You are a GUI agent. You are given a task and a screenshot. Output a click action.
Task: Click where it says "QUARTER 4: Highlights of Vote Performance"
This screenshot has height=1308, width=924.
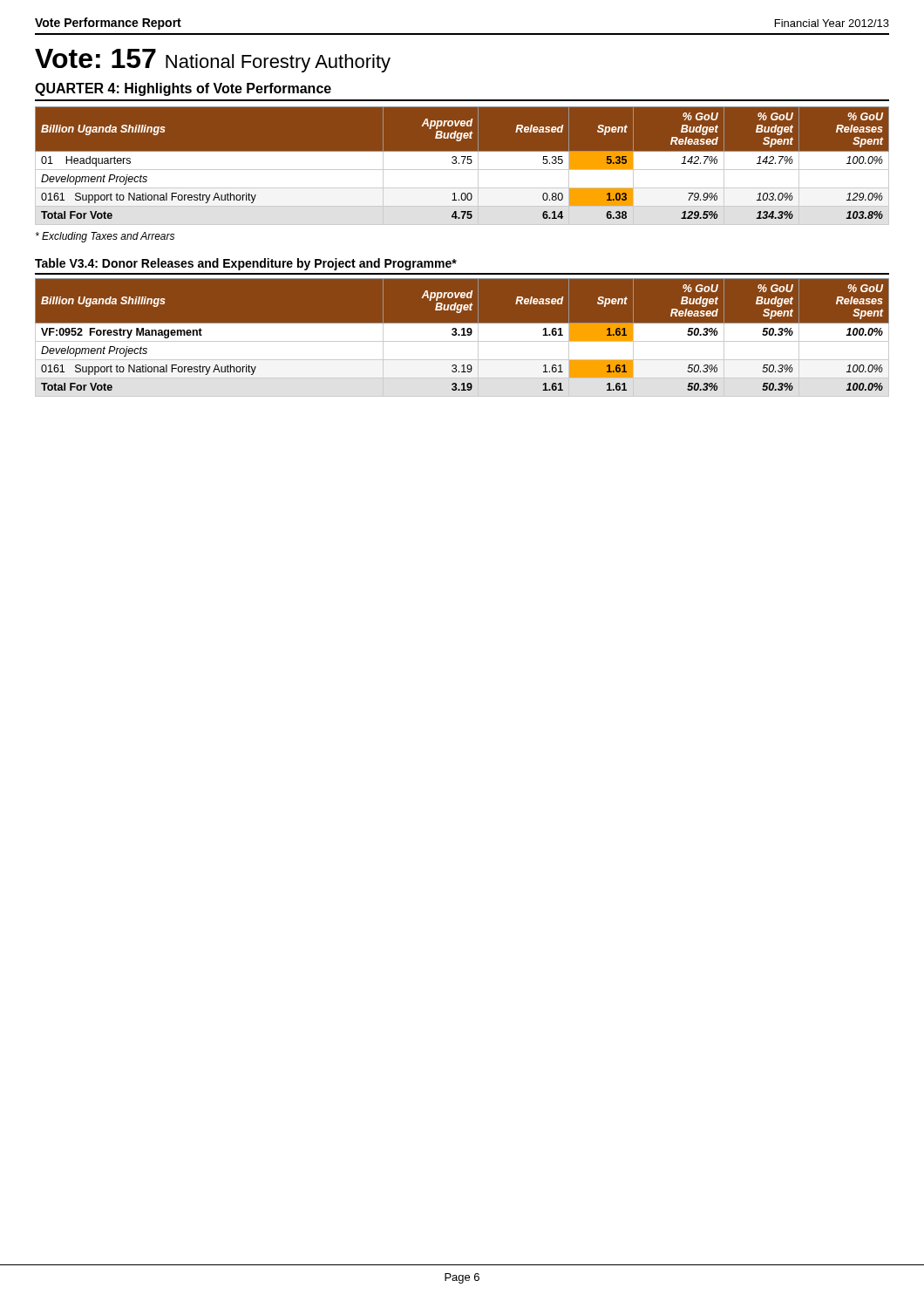[x=183, y=89]
